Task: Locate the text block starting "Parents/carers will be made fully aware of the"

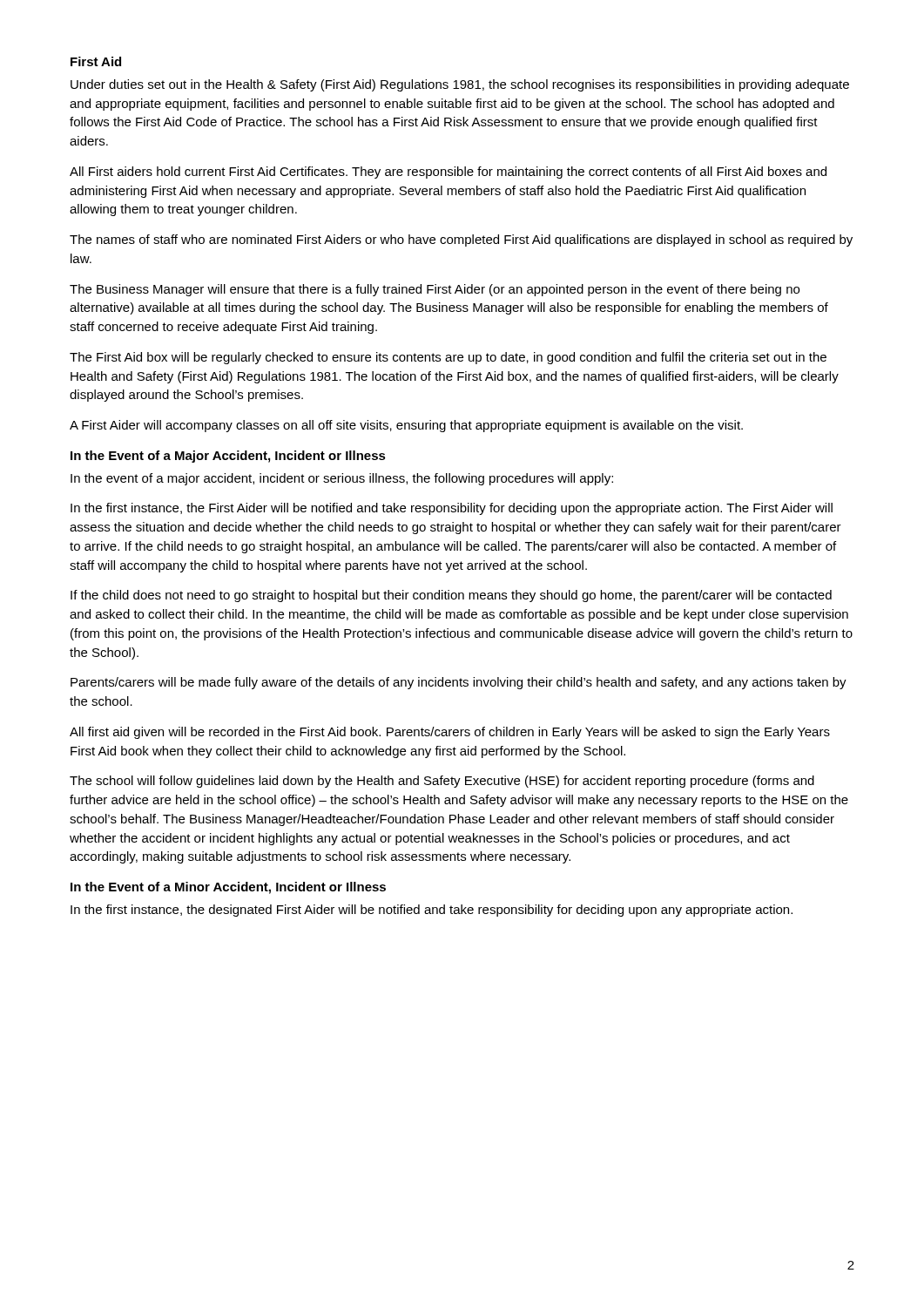Action: click(462, 692)
